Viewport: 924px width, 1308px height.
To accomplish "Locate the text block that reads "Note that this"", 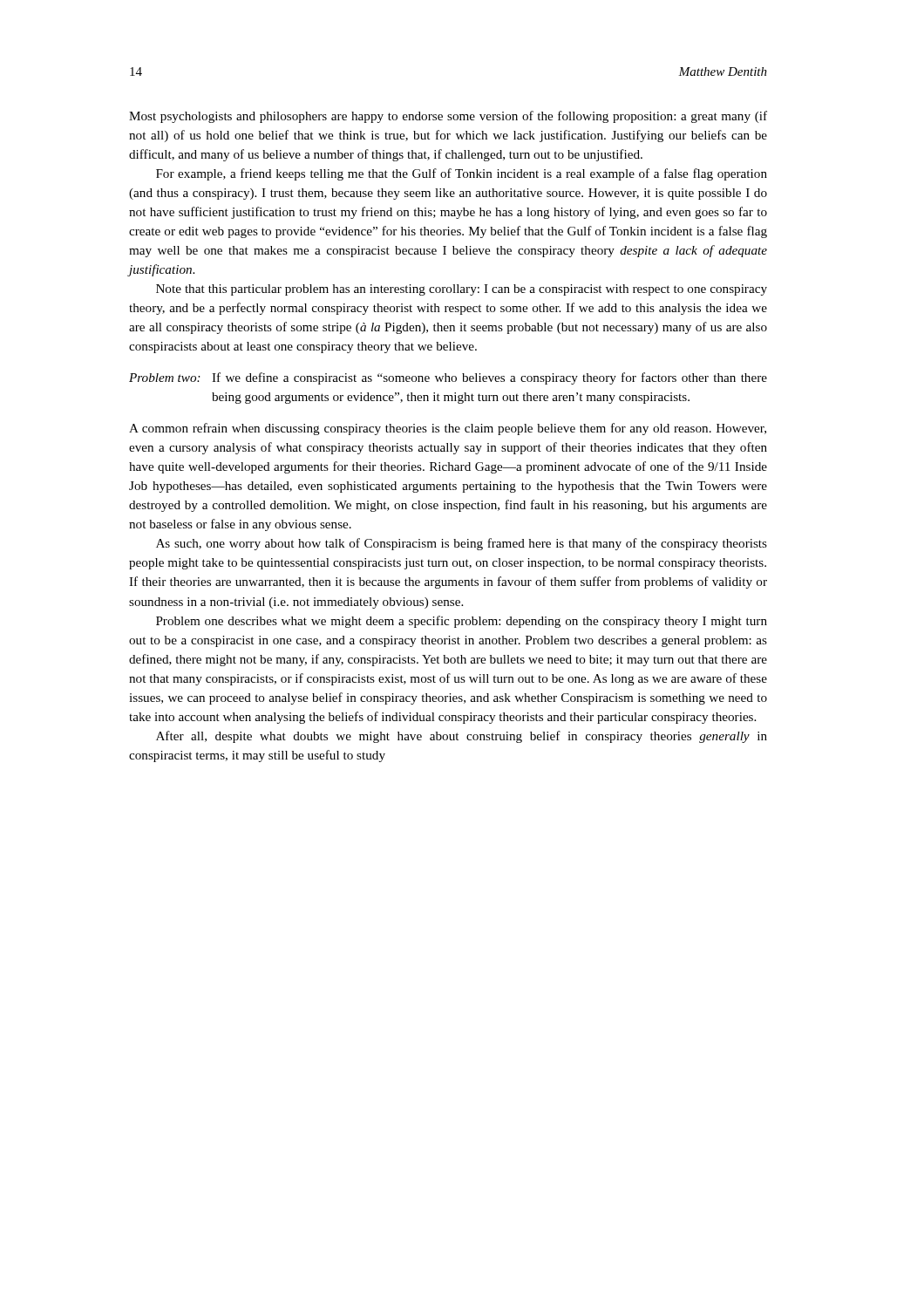I will click(x=448, y=318).
